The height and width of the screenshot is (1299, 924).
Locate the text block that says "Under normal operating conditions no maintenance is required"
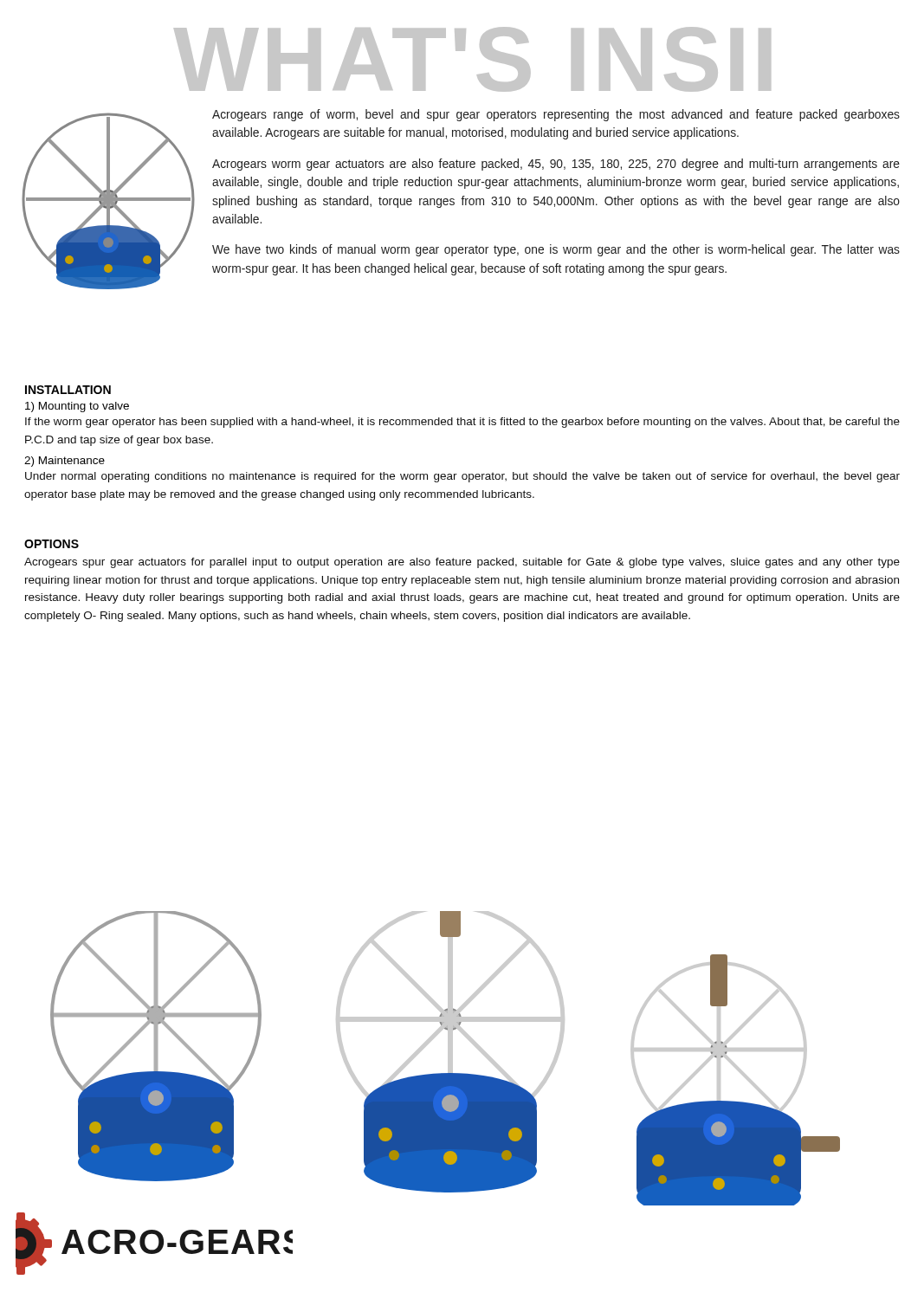[462, 485]
